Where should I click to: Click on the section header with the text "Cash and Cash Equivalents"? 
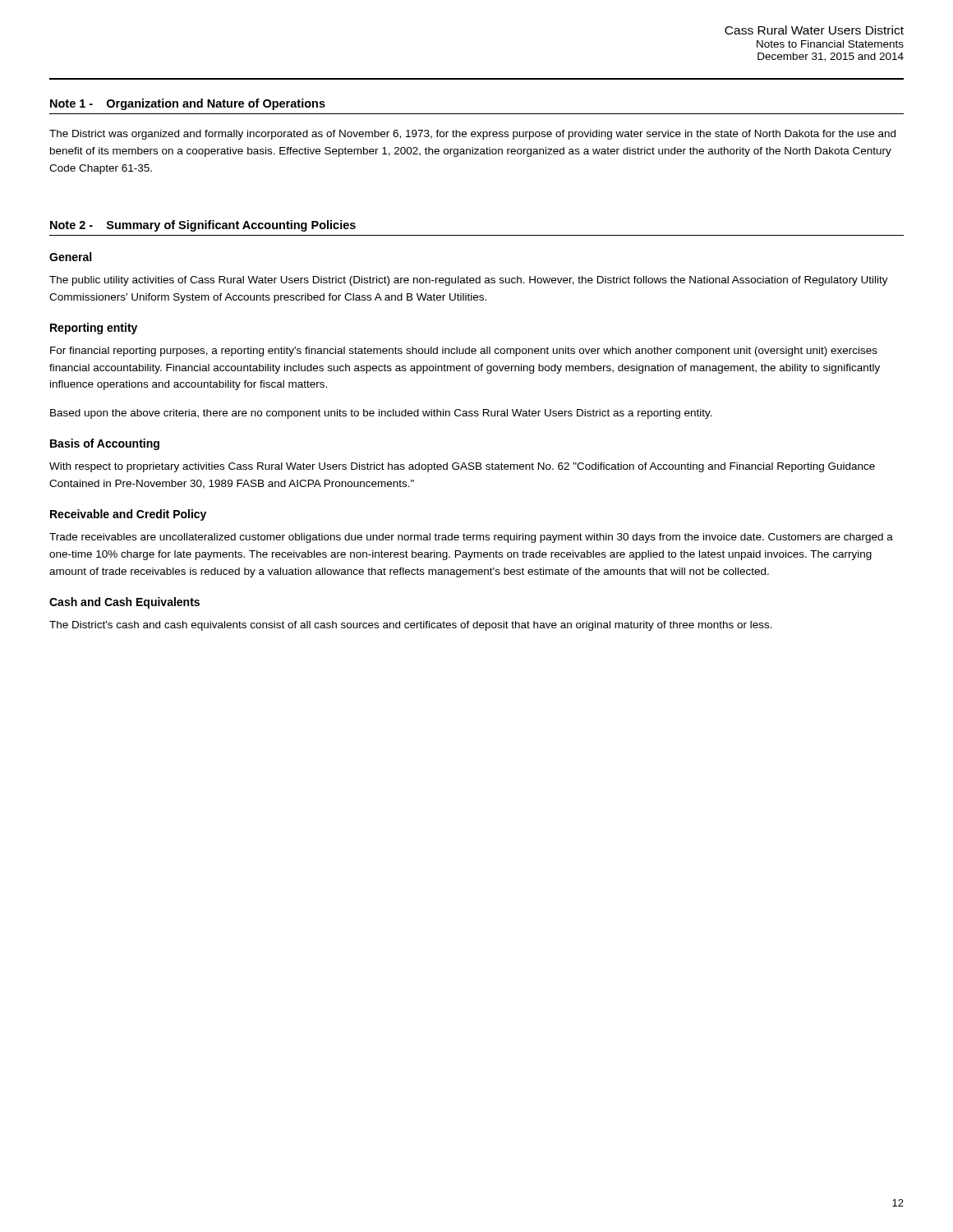[125, 602]
